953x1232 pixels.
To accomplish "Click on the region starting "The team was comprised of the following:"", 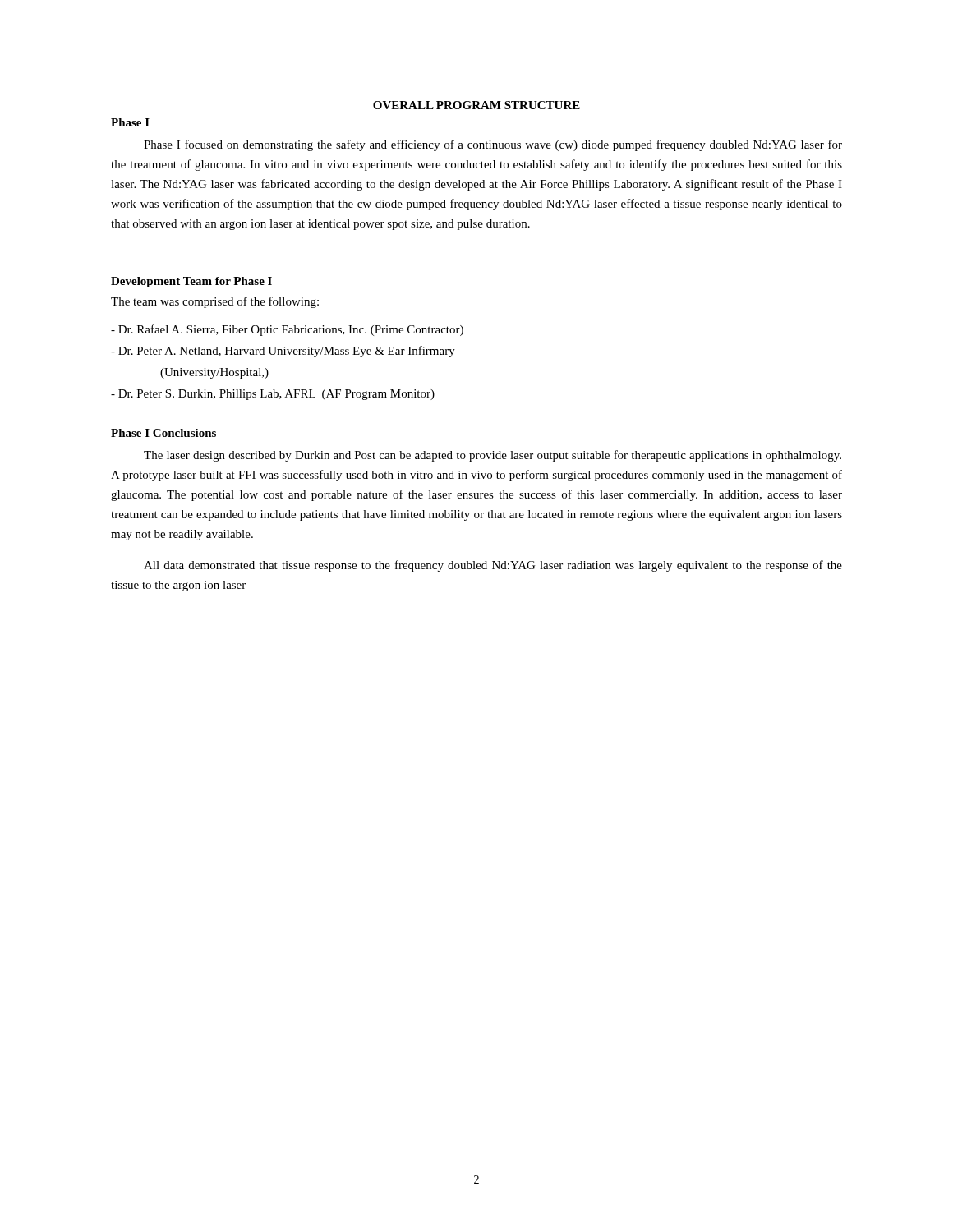I will pyautogui.click(x=215, y=301).
